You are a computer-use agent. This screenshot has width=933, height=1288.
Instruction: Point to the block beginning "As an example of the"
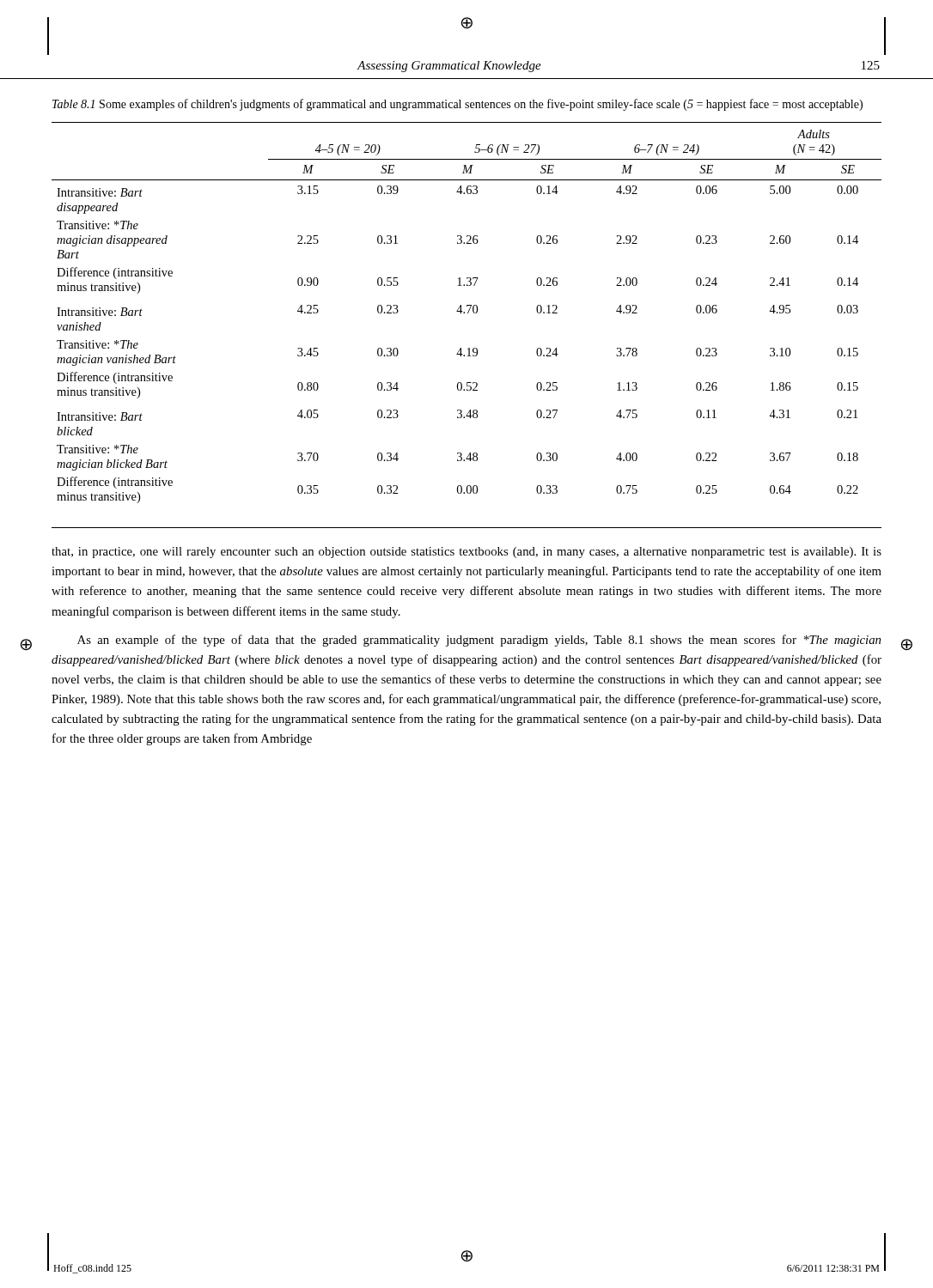(x=466, y=689)
